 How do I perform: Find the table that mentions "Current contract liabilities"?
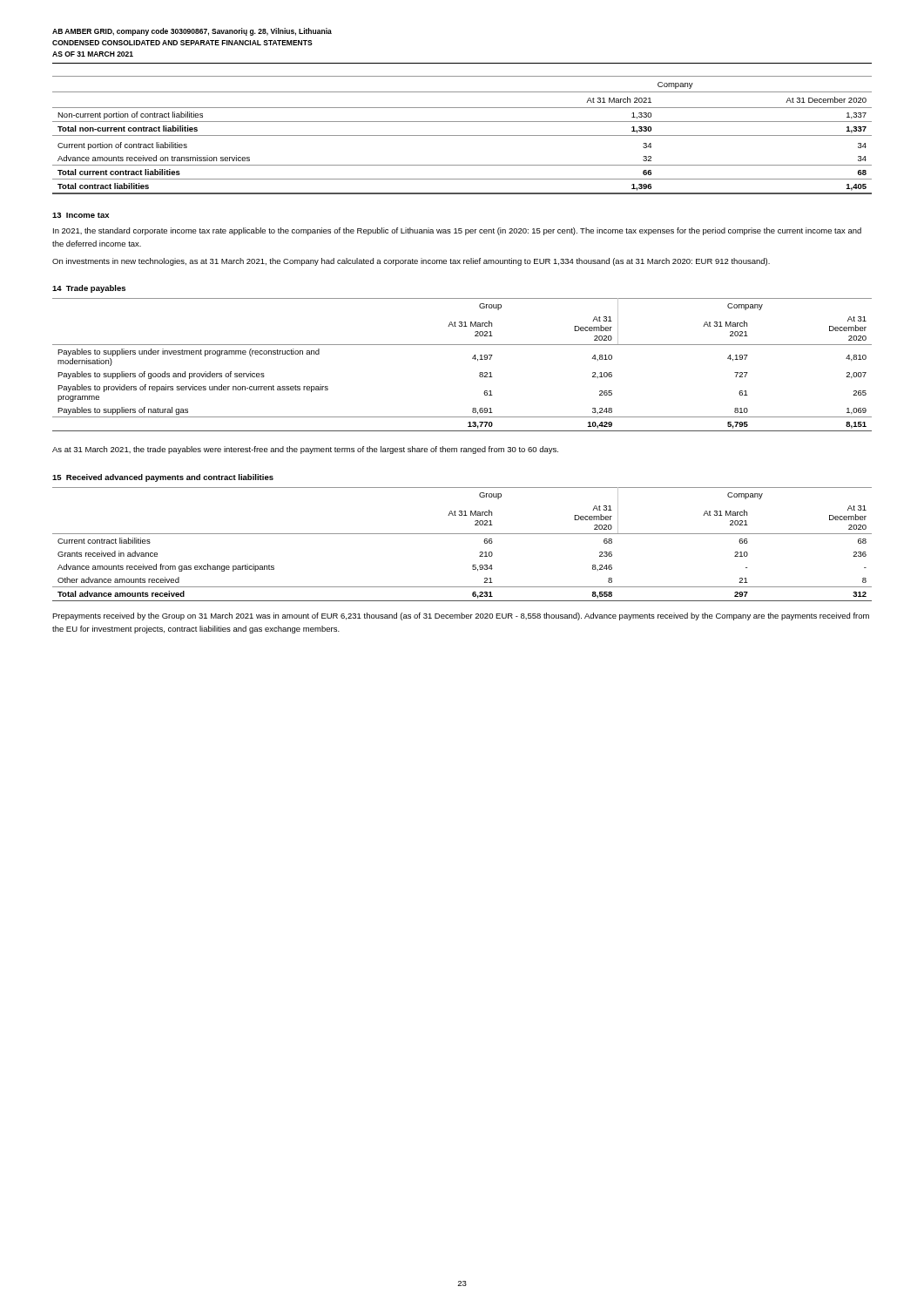tap(462, 544)
